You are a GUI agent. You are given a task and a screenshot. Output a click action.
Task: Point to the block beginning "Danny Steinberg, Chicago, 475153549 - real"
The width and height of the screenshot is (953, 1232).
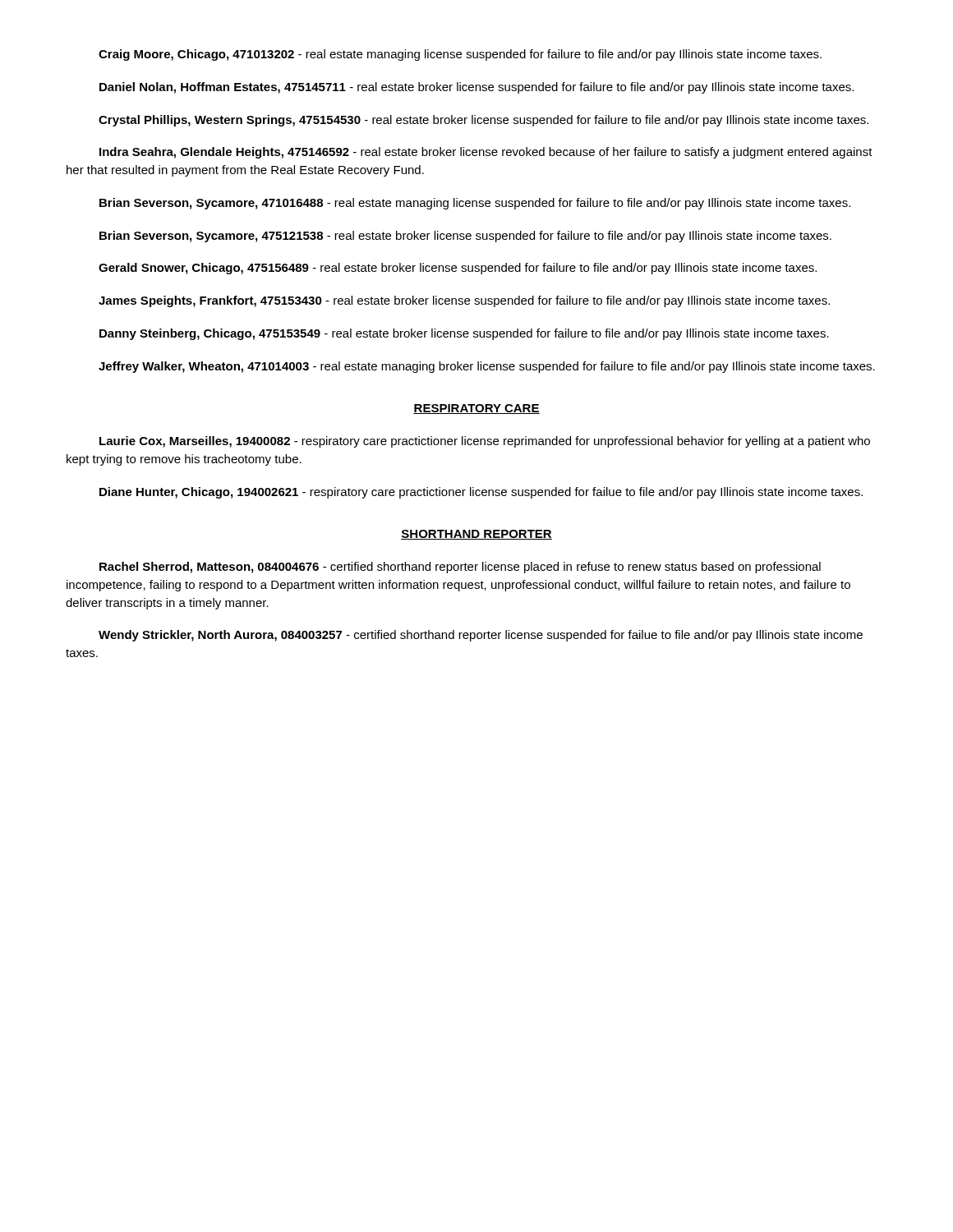464,333
